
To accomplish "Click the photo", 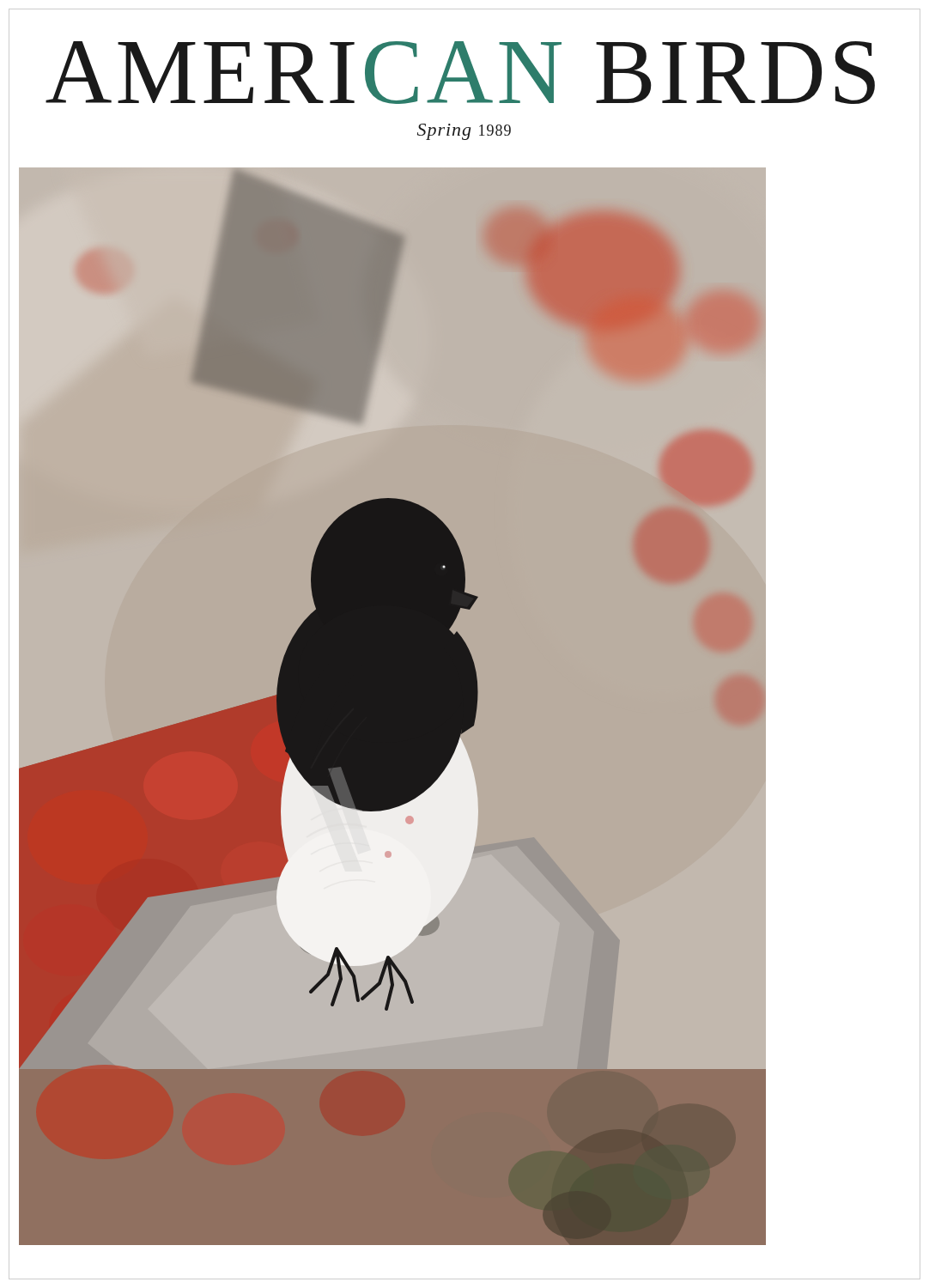I will [392, 706].
